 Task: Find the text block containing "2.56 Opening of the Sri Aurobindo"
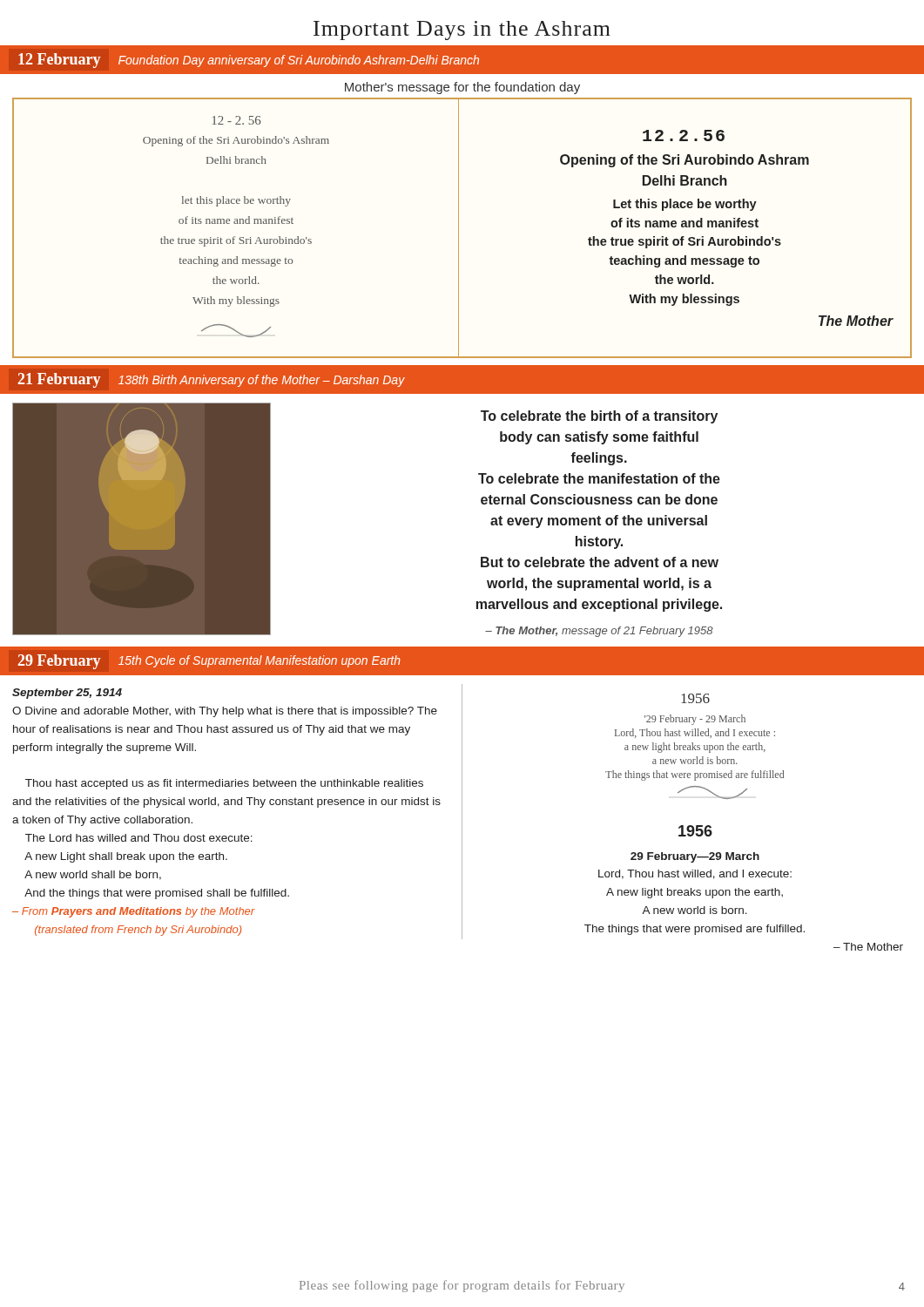tap(685, 228)
